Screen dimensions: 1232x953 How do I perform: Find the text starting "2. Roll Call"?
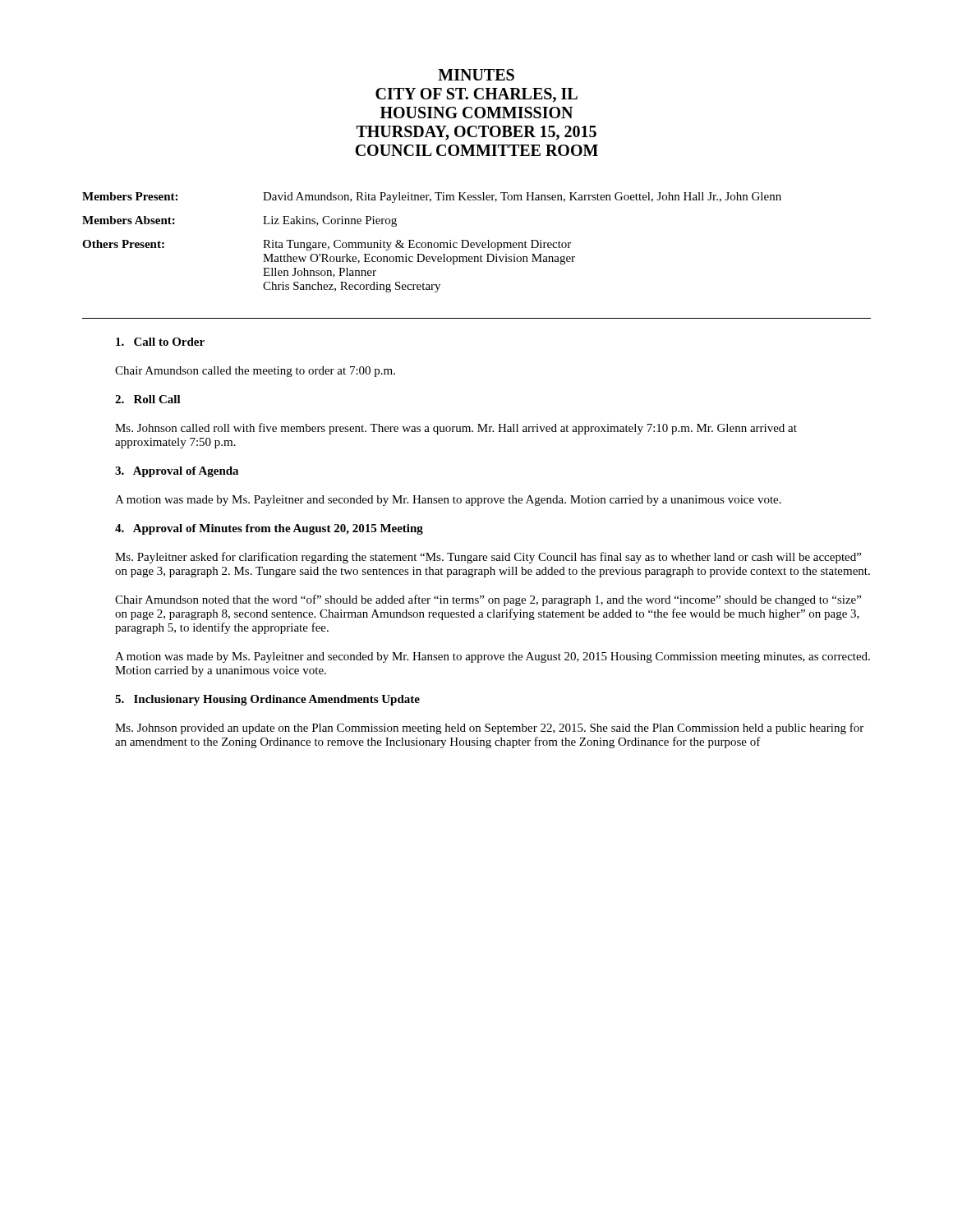coord(148,399)
